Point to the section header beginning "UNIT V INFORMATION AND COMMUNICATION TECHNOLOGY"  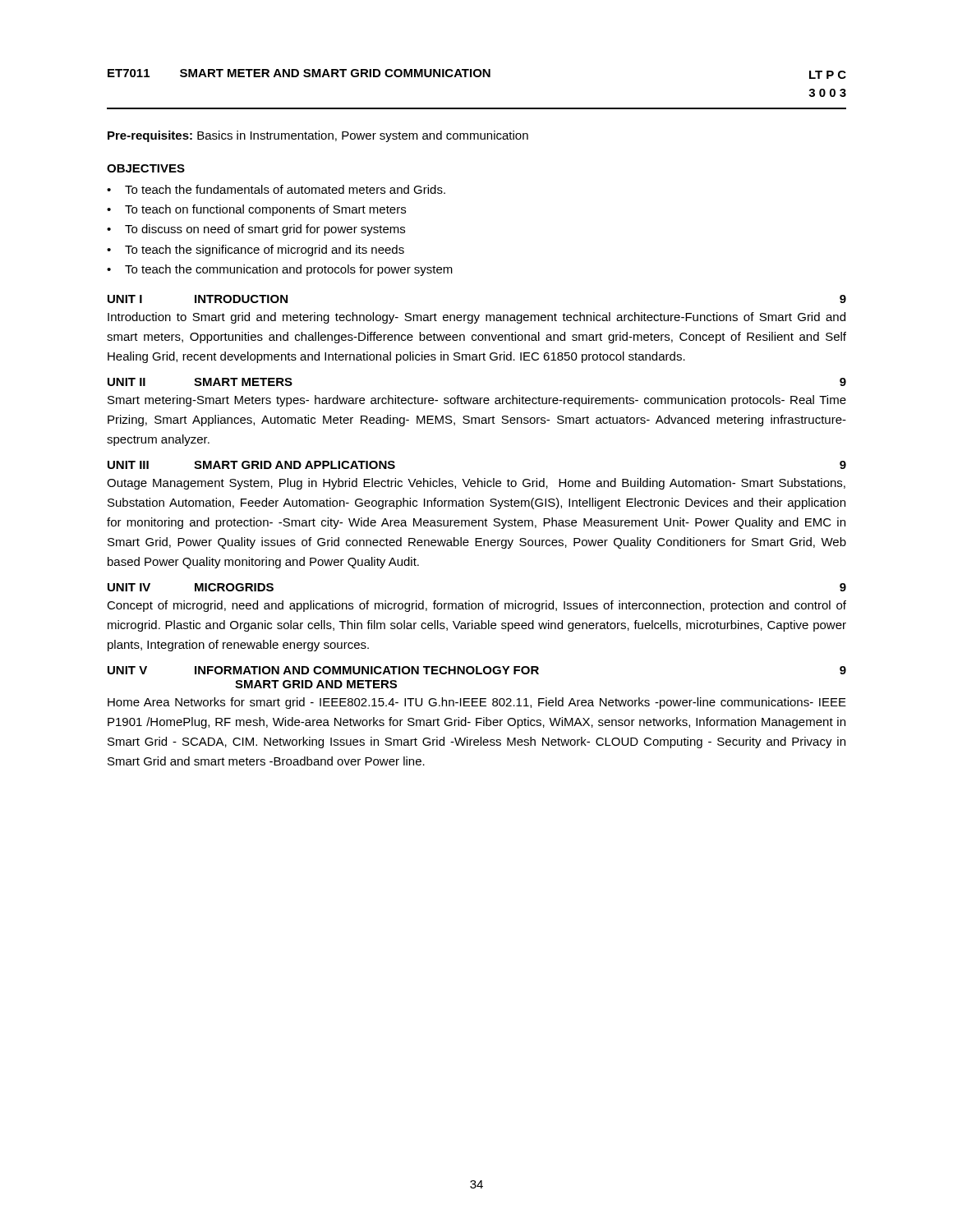coord(476,677)
